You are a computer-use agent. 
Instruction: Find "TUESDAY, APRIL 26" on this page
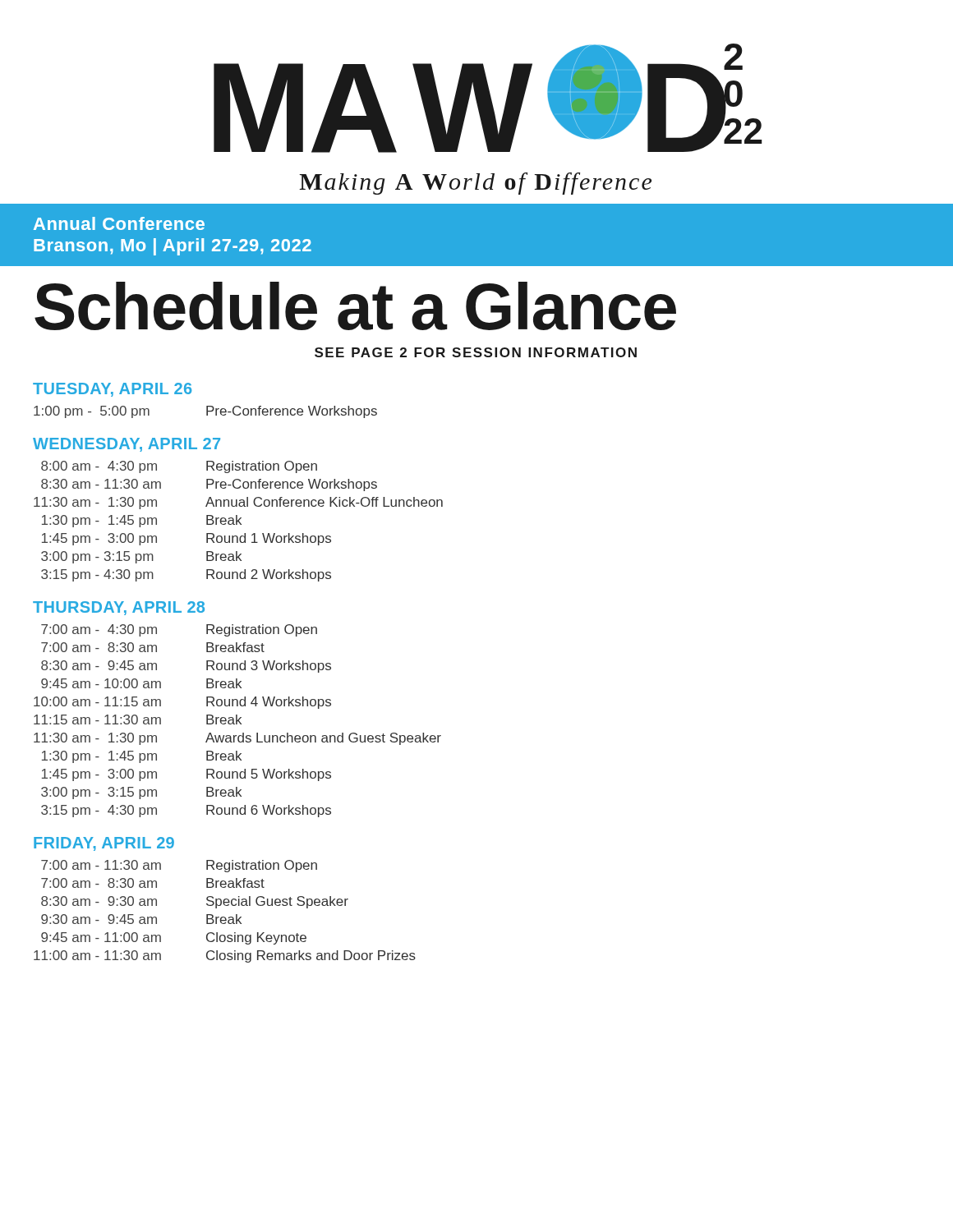[113, 389]
